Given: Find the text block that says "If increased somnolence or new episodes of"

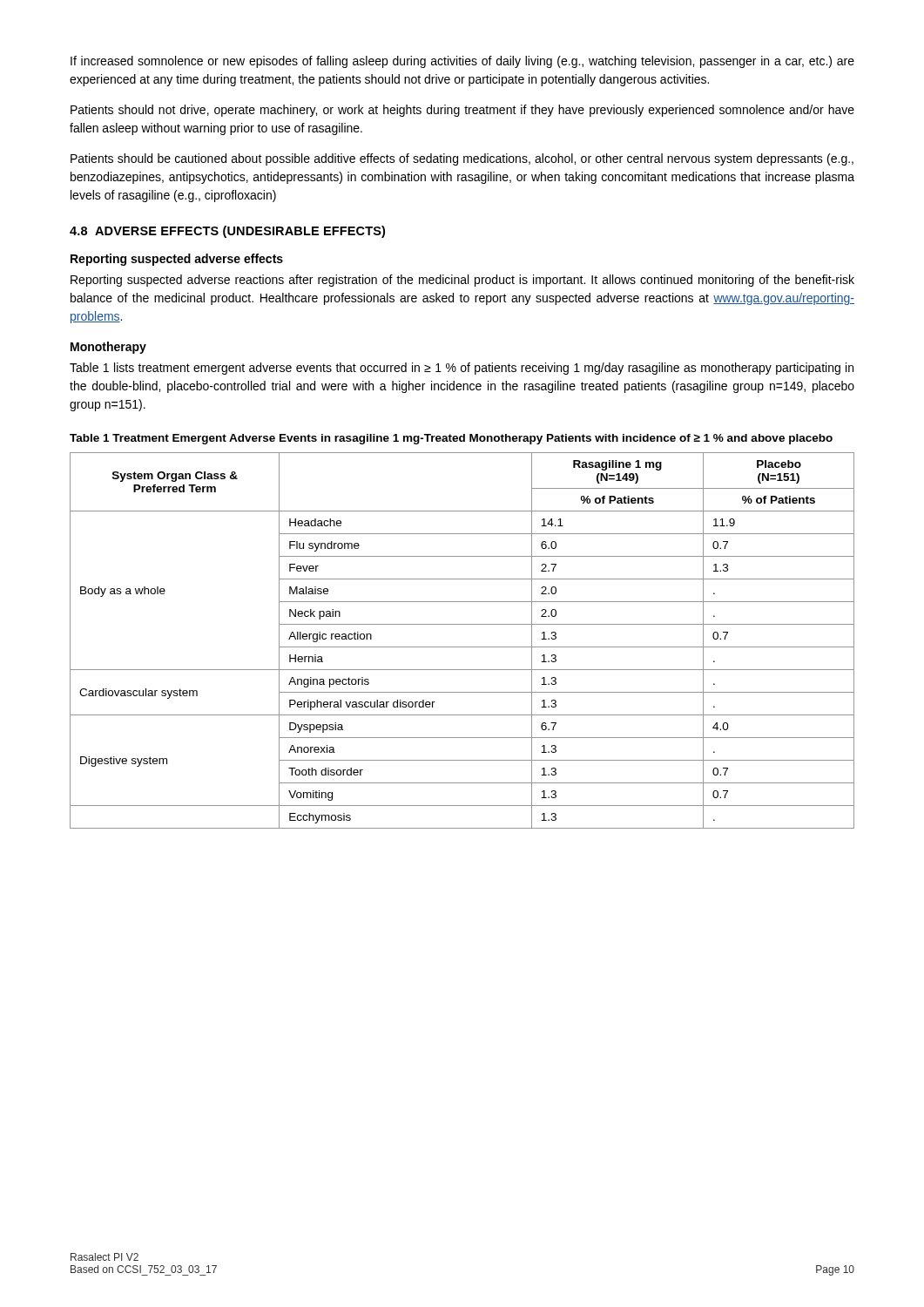Looking at the screenshot, I should pyautogui.click(x=462, y=70).
